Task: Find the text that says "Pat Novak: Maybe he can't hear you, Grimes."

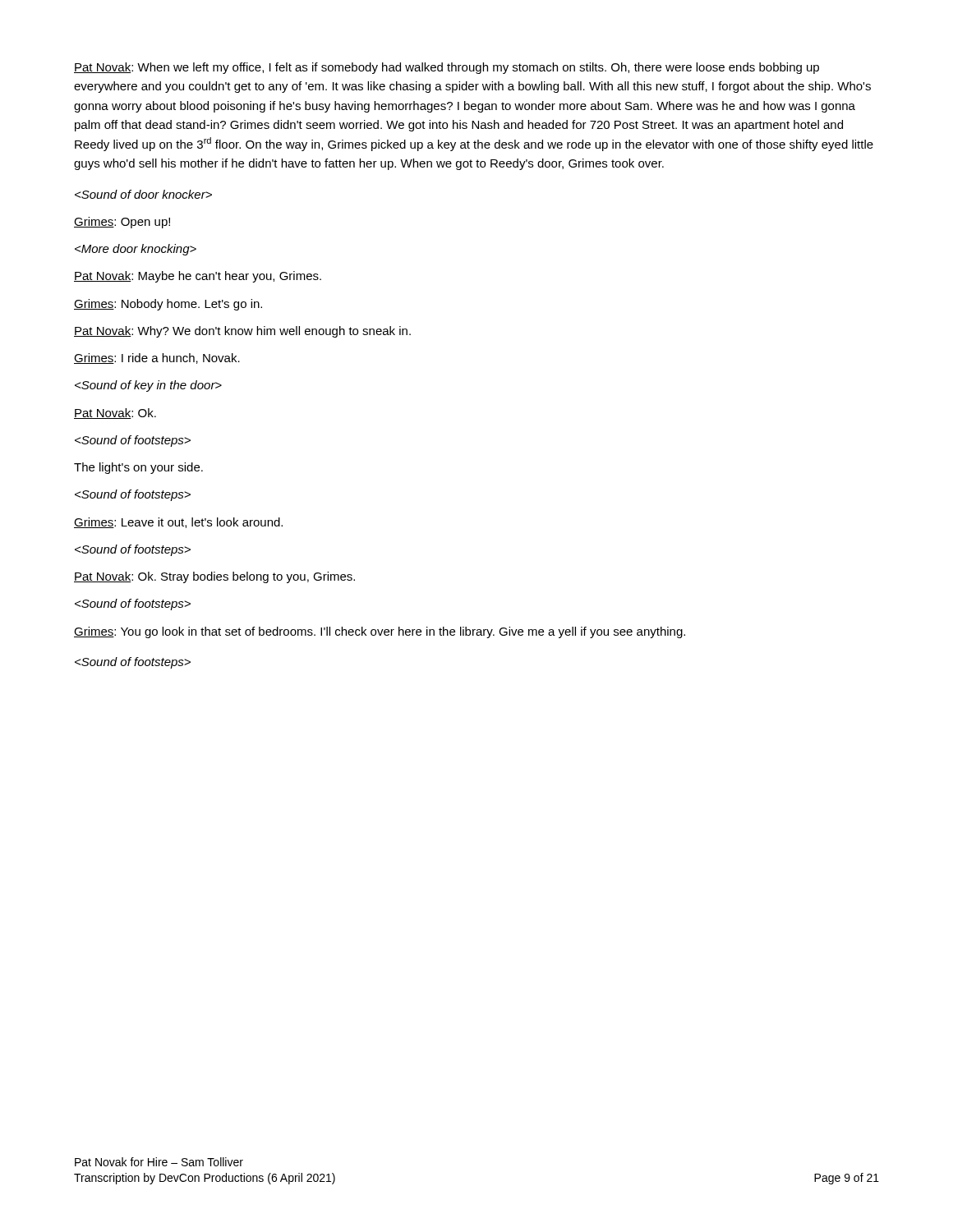Action: coord(198,276)
